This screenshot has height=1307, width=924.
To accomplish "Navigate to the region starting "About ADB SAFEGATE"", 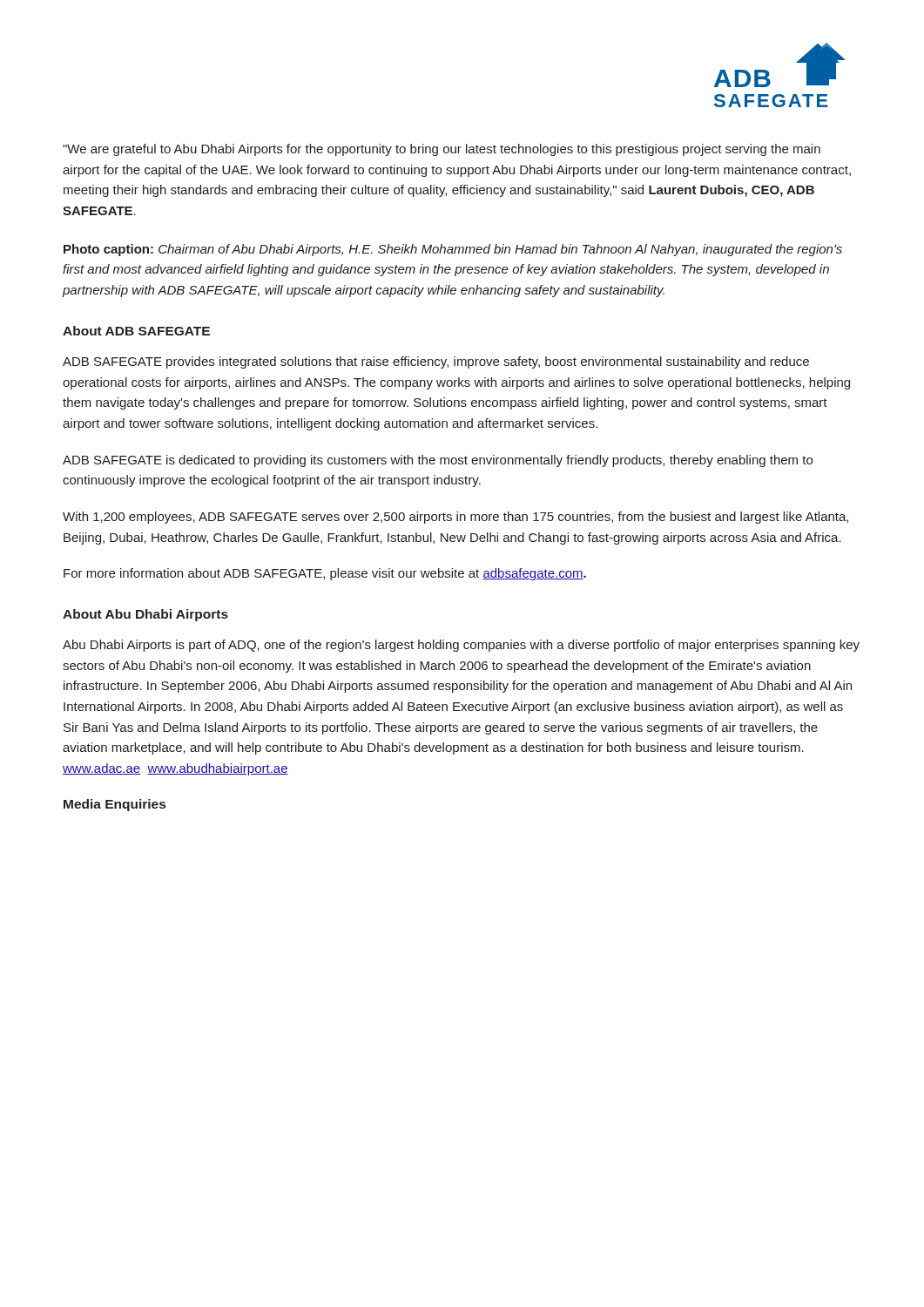I will click(x=137, y=330).
